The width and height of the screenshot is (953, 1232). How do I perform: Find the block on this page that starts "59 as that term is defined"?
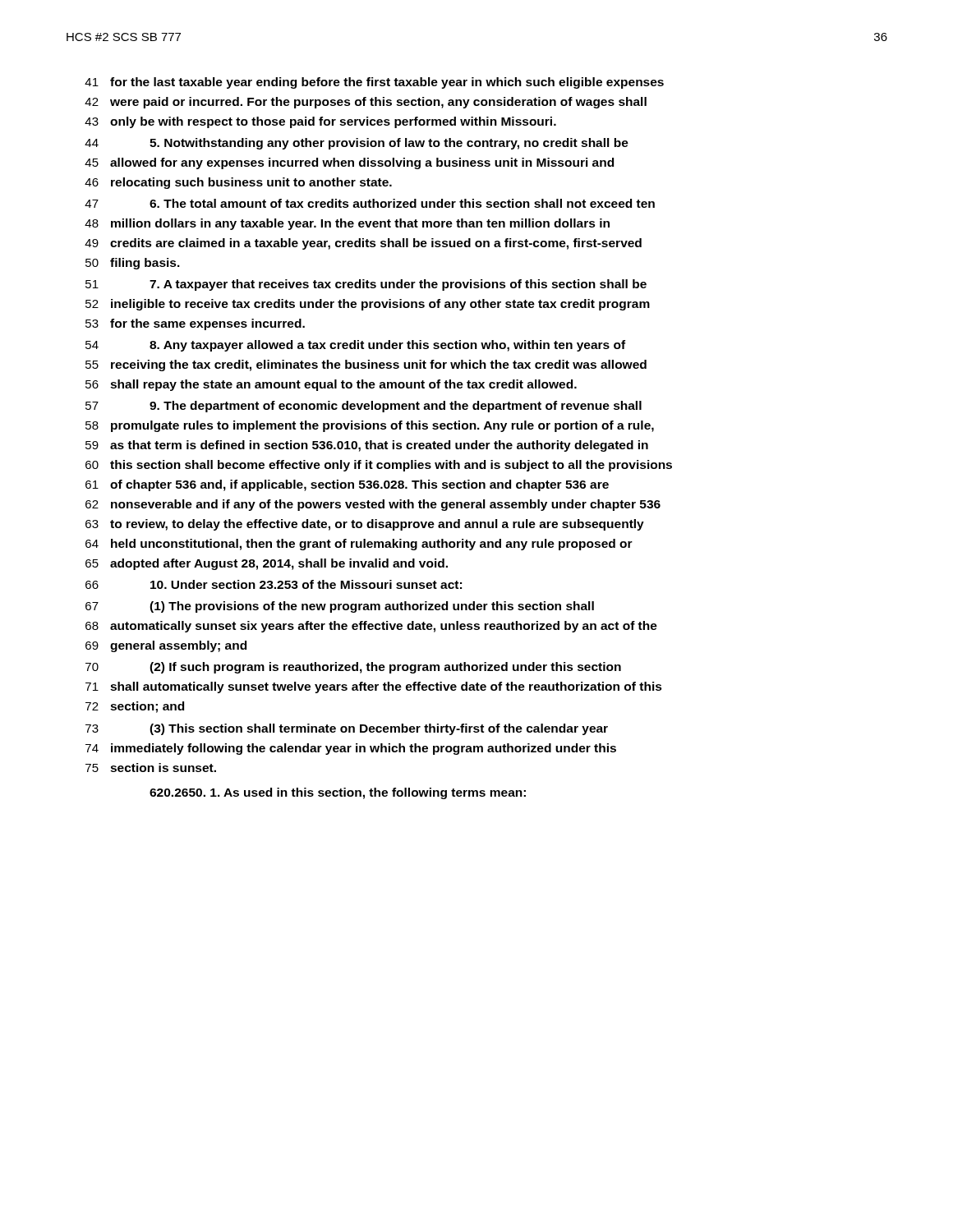click(x=357, y=445)
